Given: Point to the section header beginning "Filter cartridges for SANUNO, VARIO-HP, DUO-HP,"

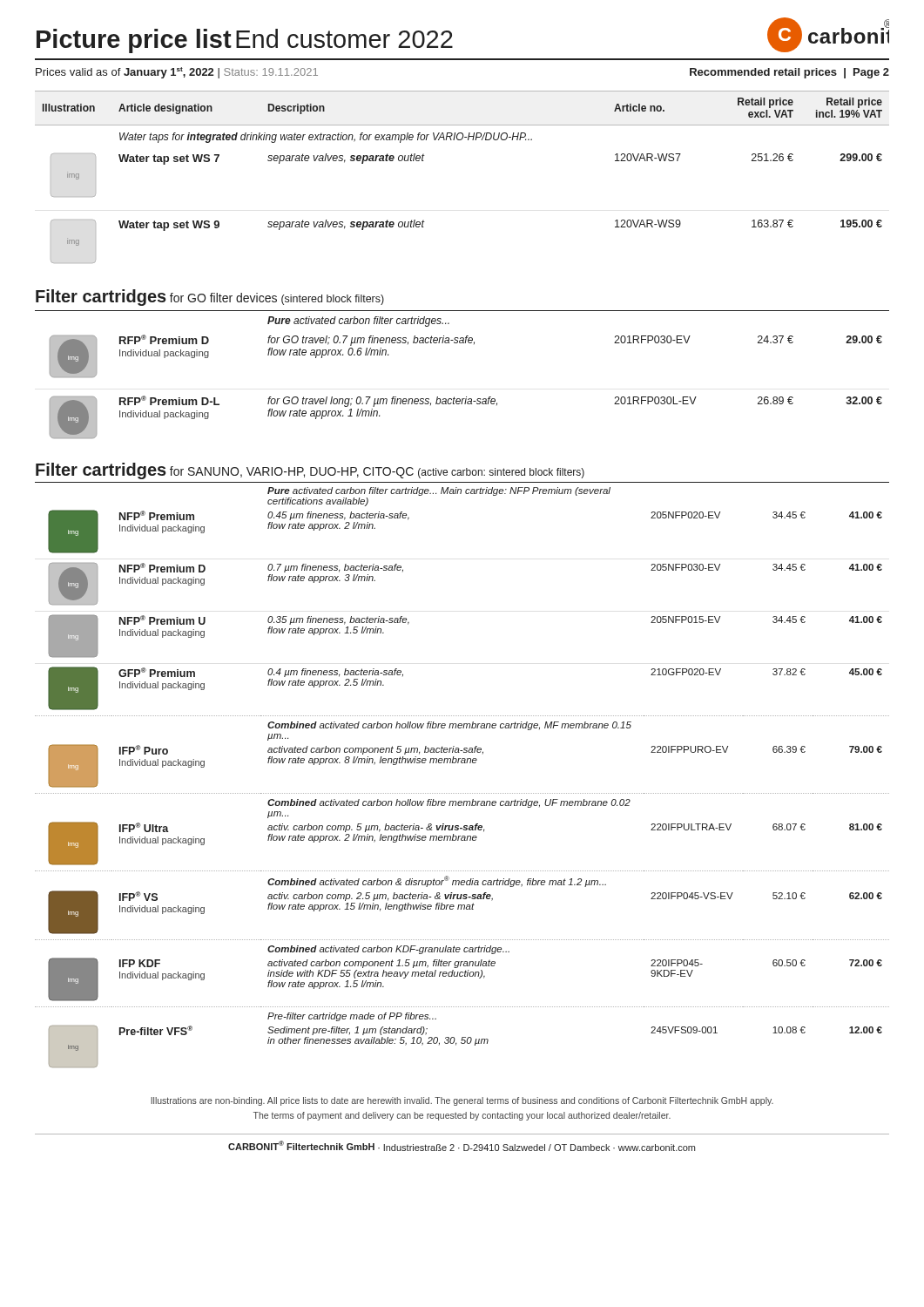Looking at the screenshot, I should (x=310, y=470).
